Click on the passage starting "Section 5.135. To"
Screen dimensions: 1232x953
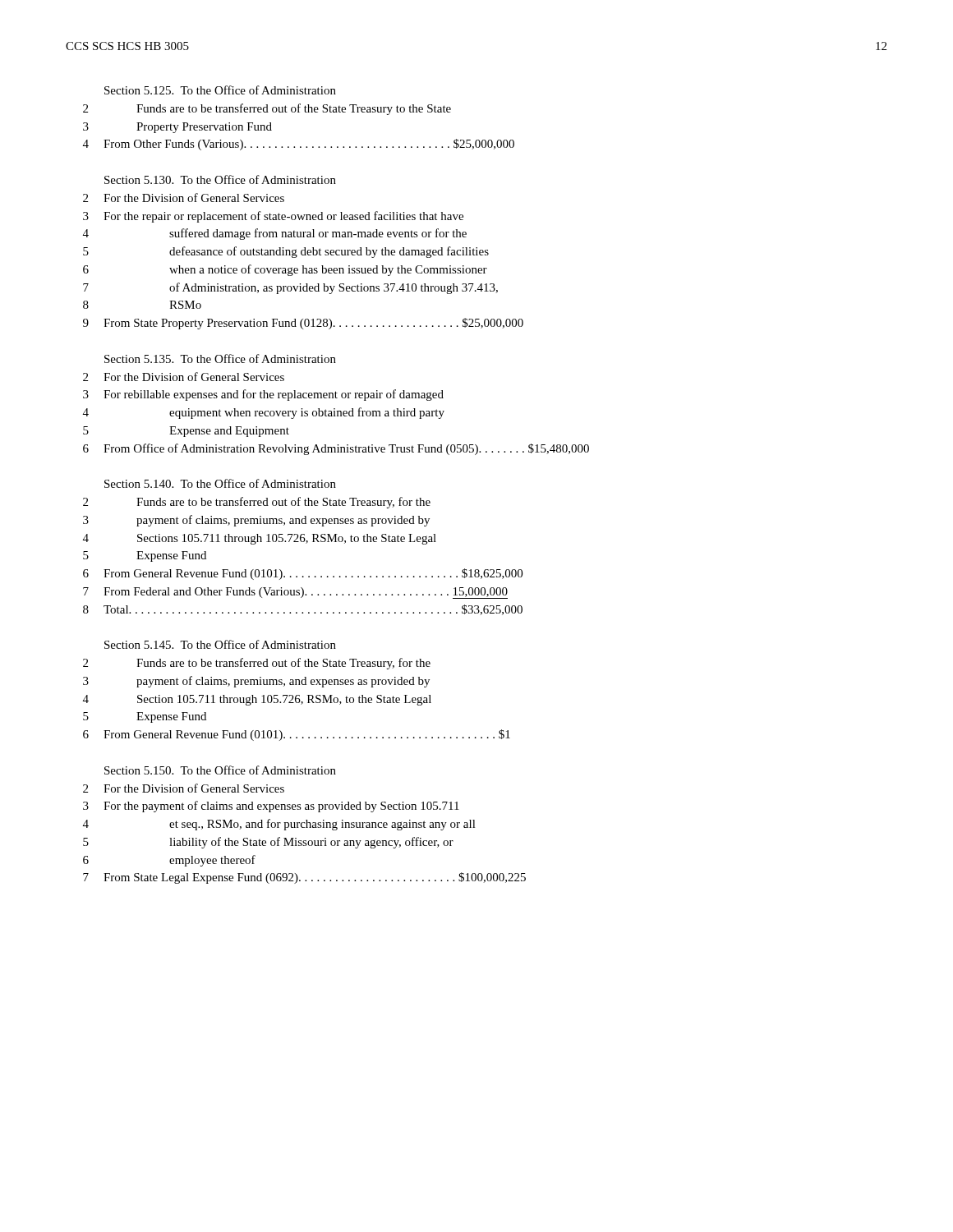[x=220, y=359]
